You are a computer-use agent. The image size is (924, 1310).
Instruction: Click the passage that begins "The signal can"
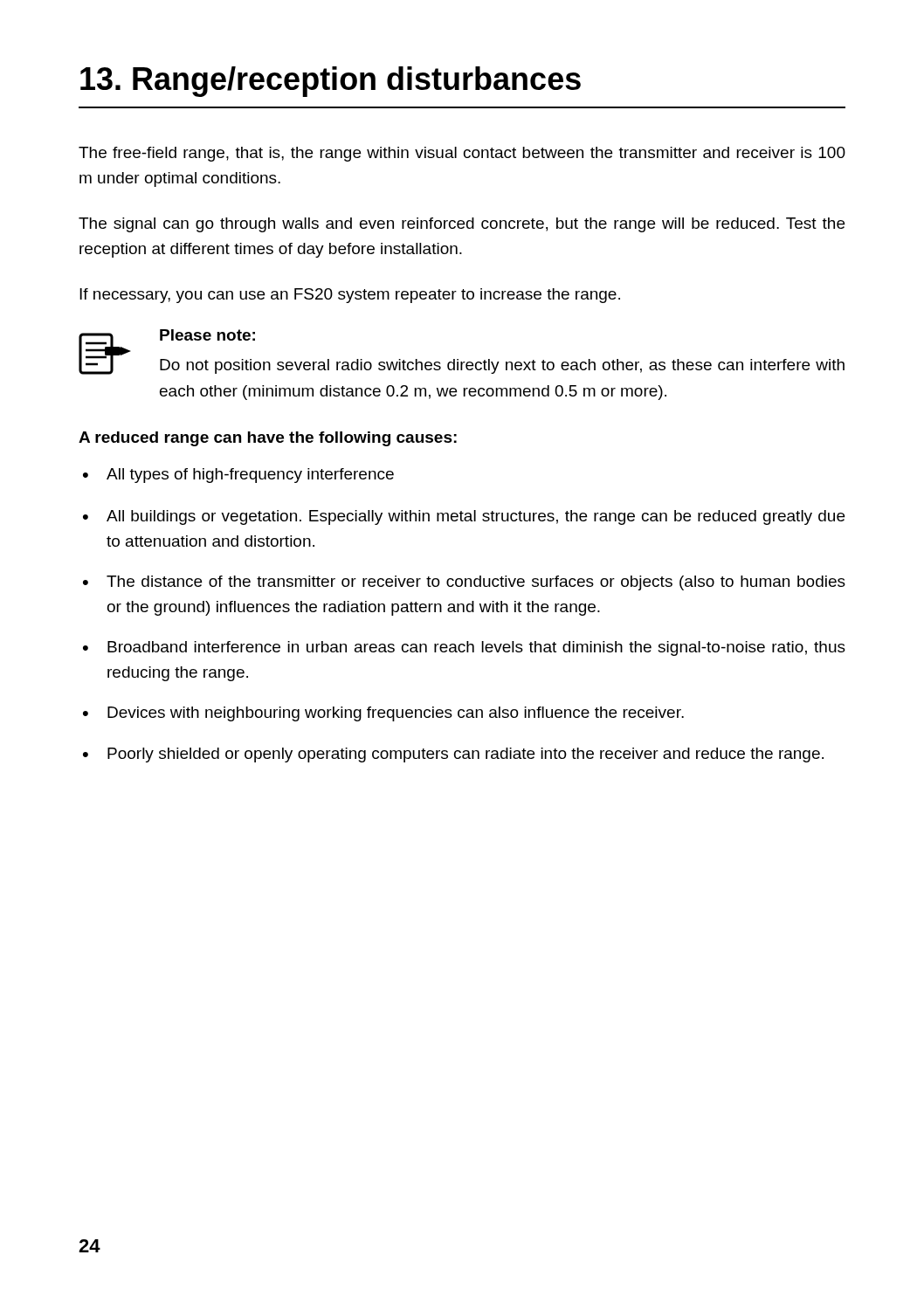(462, 236)
